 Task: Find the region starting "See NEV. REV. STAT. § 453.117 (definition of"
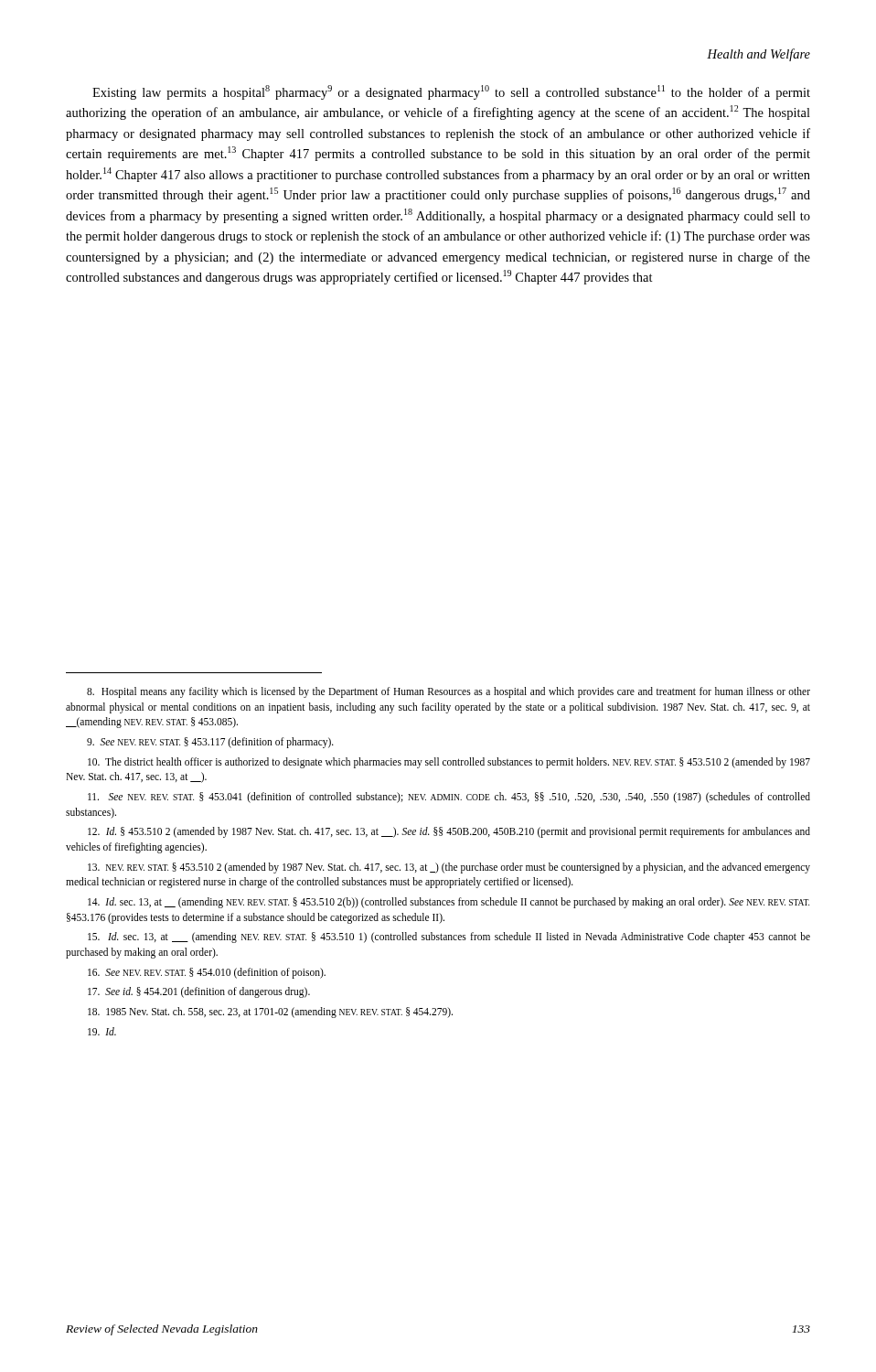[210, 743]
